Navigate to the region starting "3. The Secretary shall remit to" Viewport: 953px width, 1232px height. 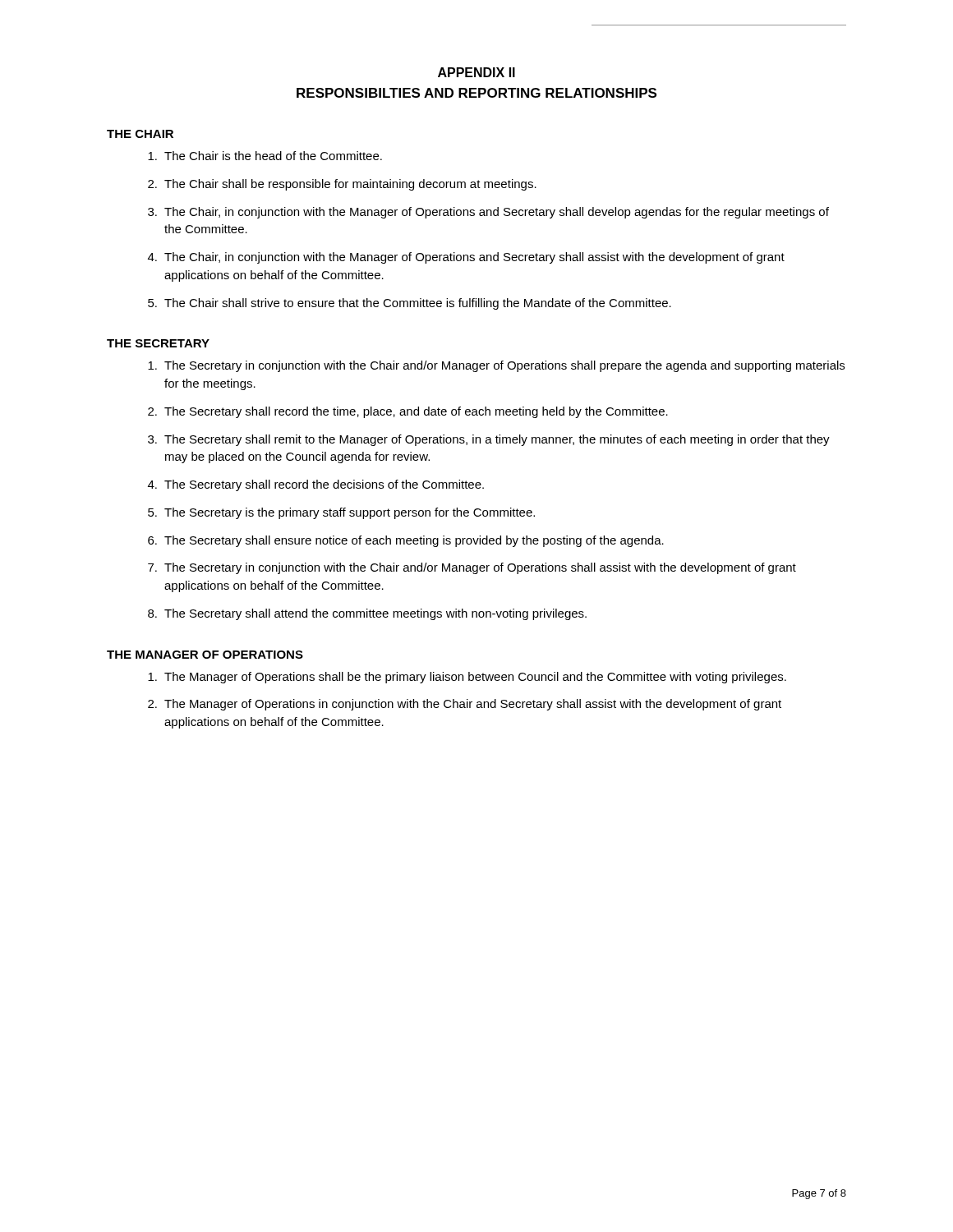pos(489,448)
